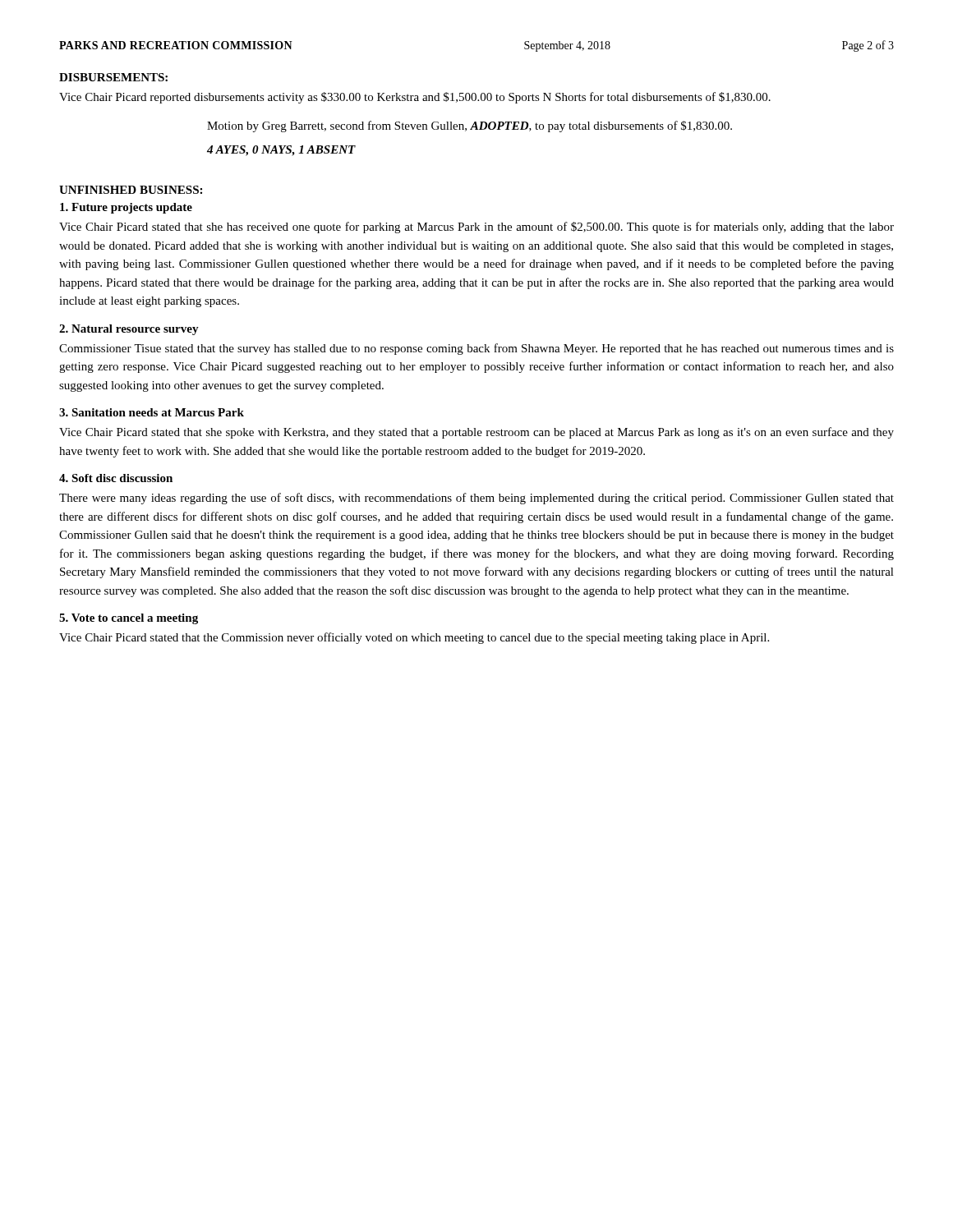Find the section header that says "2. Natural resource survey"
The height and width of the screenshot is (1232, 953).
(x=129, y=328)
